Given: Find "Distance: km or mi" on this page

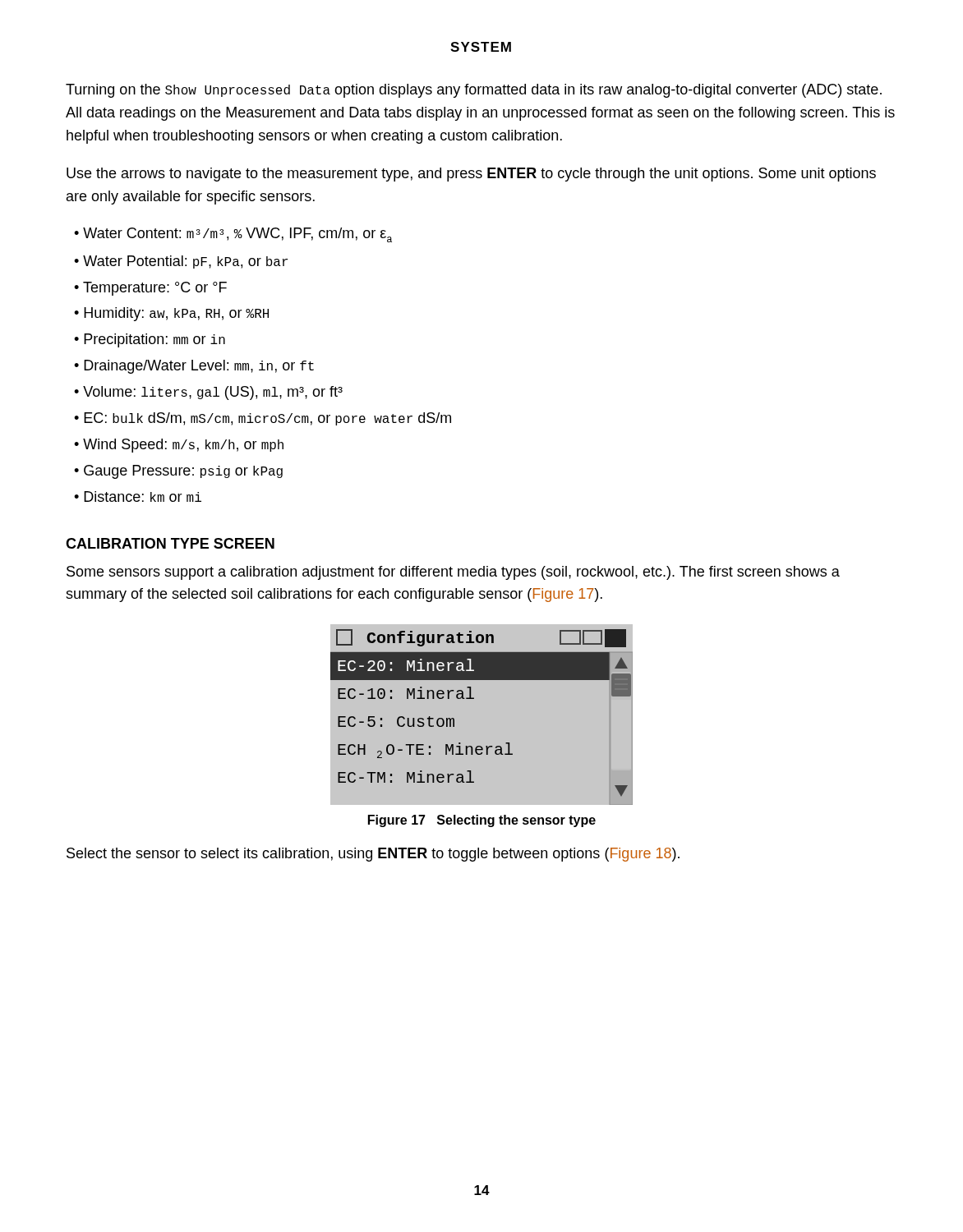Looking at the screenshot, I should [143, 497].
